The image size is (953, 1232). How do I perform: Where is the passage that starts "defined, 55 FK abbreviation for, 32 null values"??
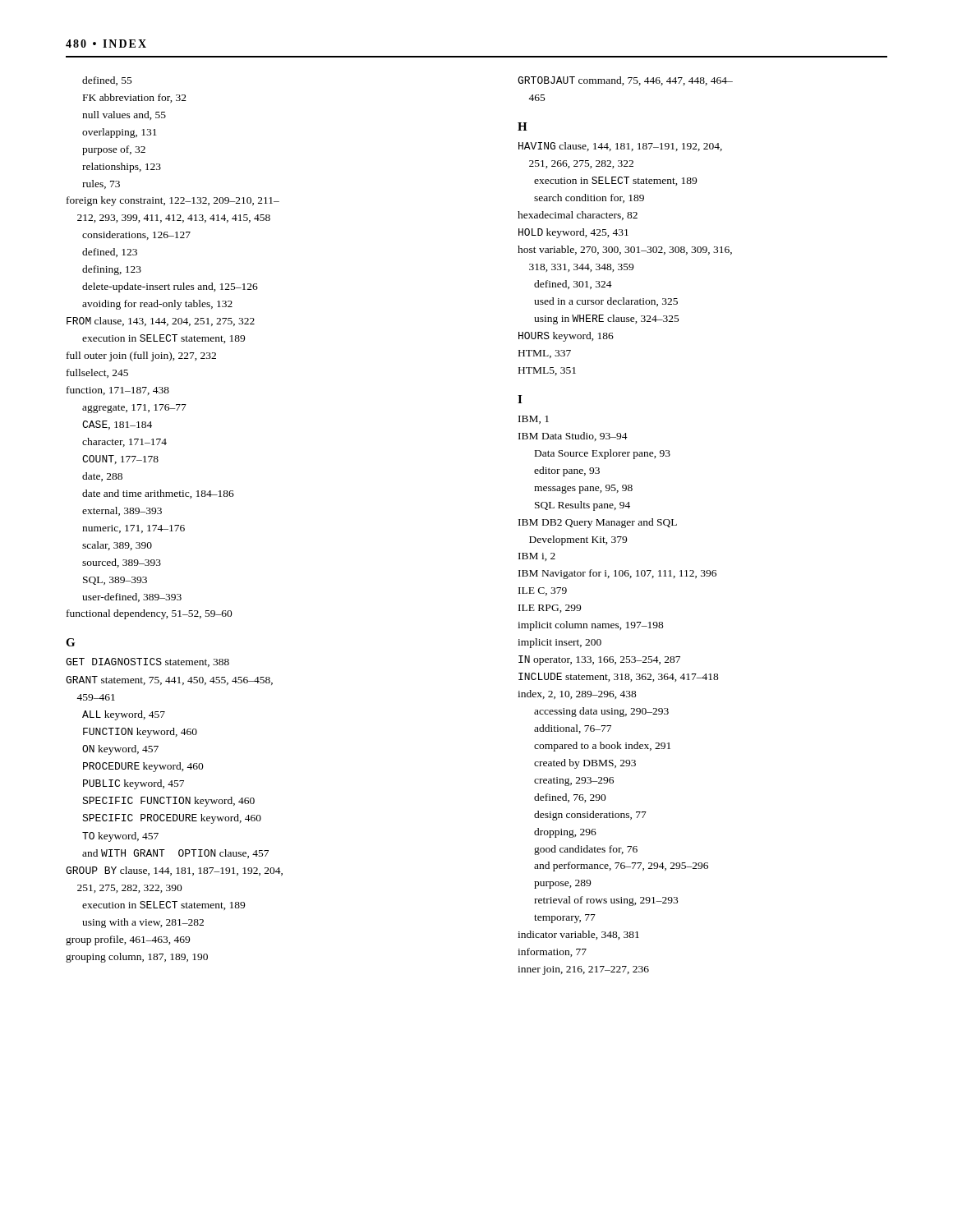click(x=107, y=81)
